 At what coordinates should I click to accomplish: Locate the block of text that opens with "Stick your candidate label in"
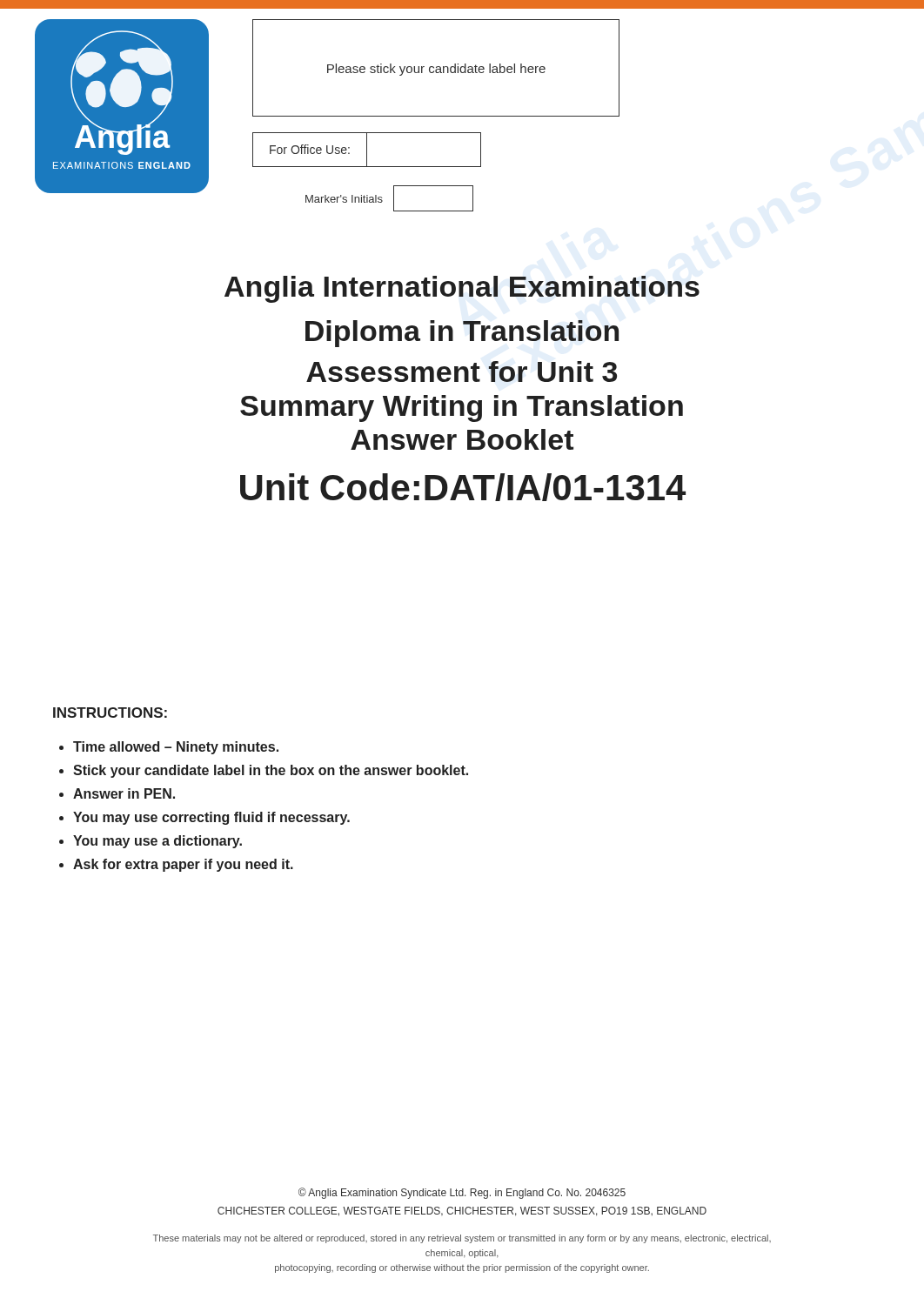click(271, 770)
